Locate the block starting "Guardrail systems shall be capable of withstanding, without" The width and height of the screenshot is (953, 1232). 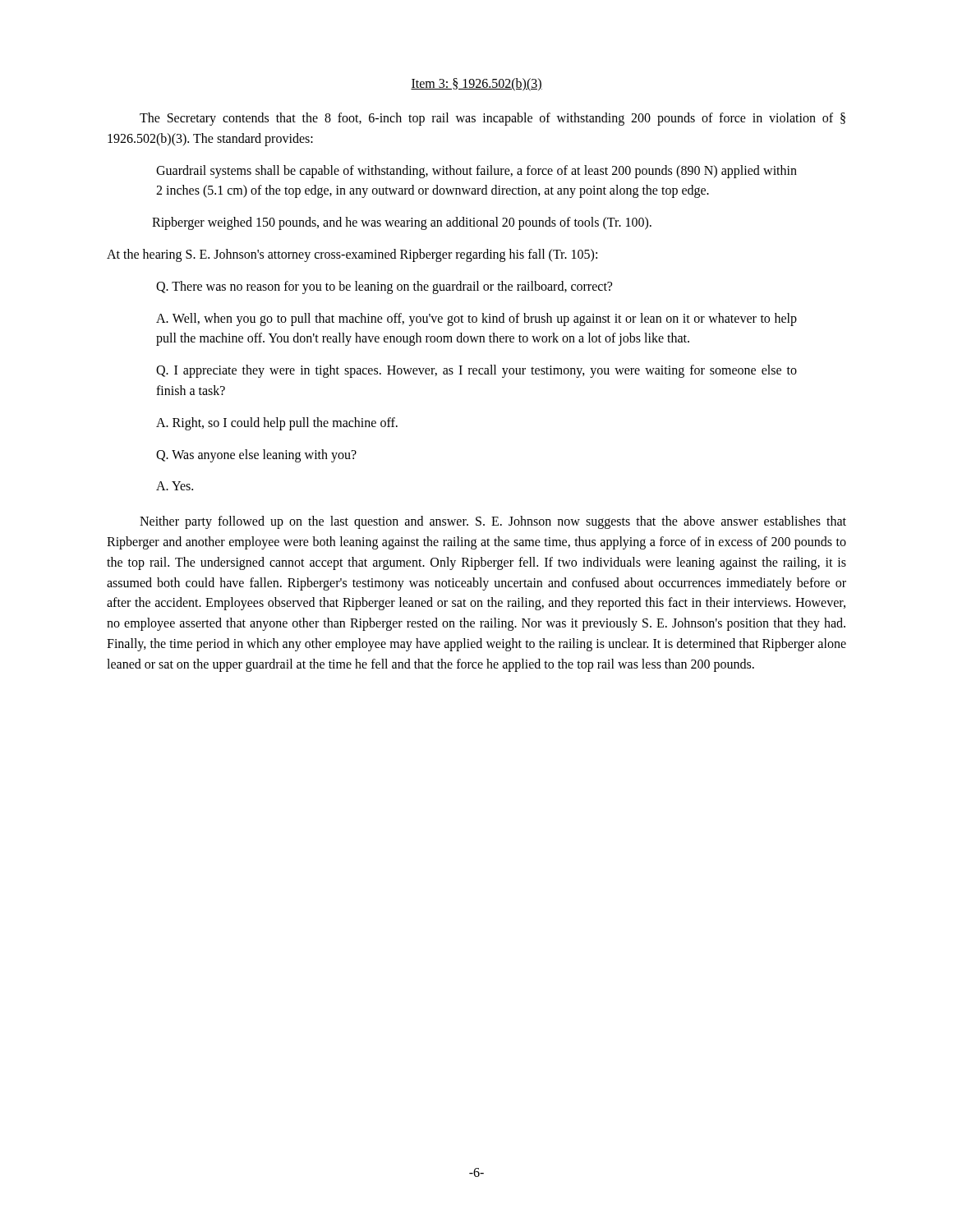476,180
